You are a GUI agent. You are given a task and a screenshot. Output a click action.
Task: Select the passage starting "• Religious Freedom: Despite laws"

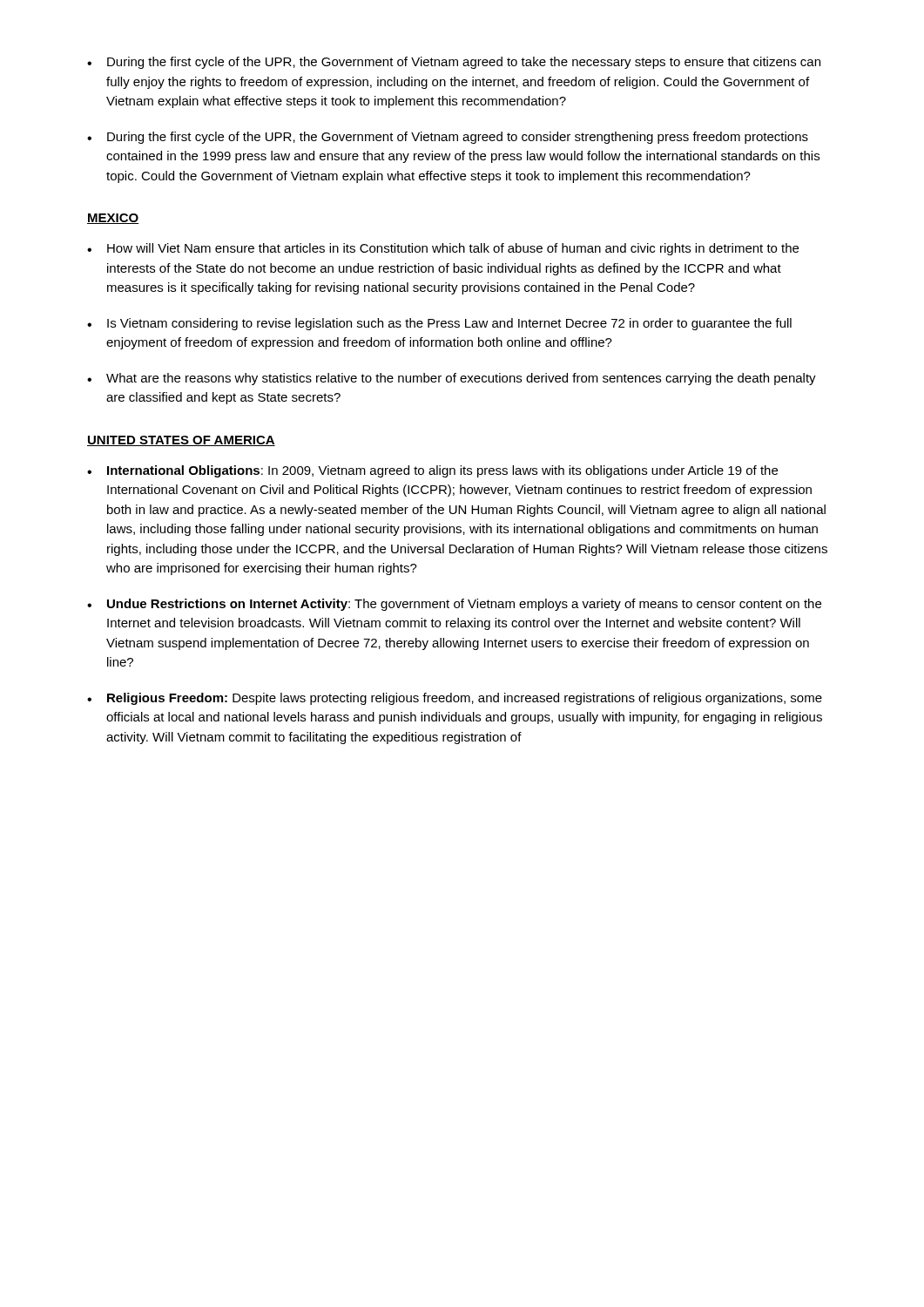click(462, 717)
